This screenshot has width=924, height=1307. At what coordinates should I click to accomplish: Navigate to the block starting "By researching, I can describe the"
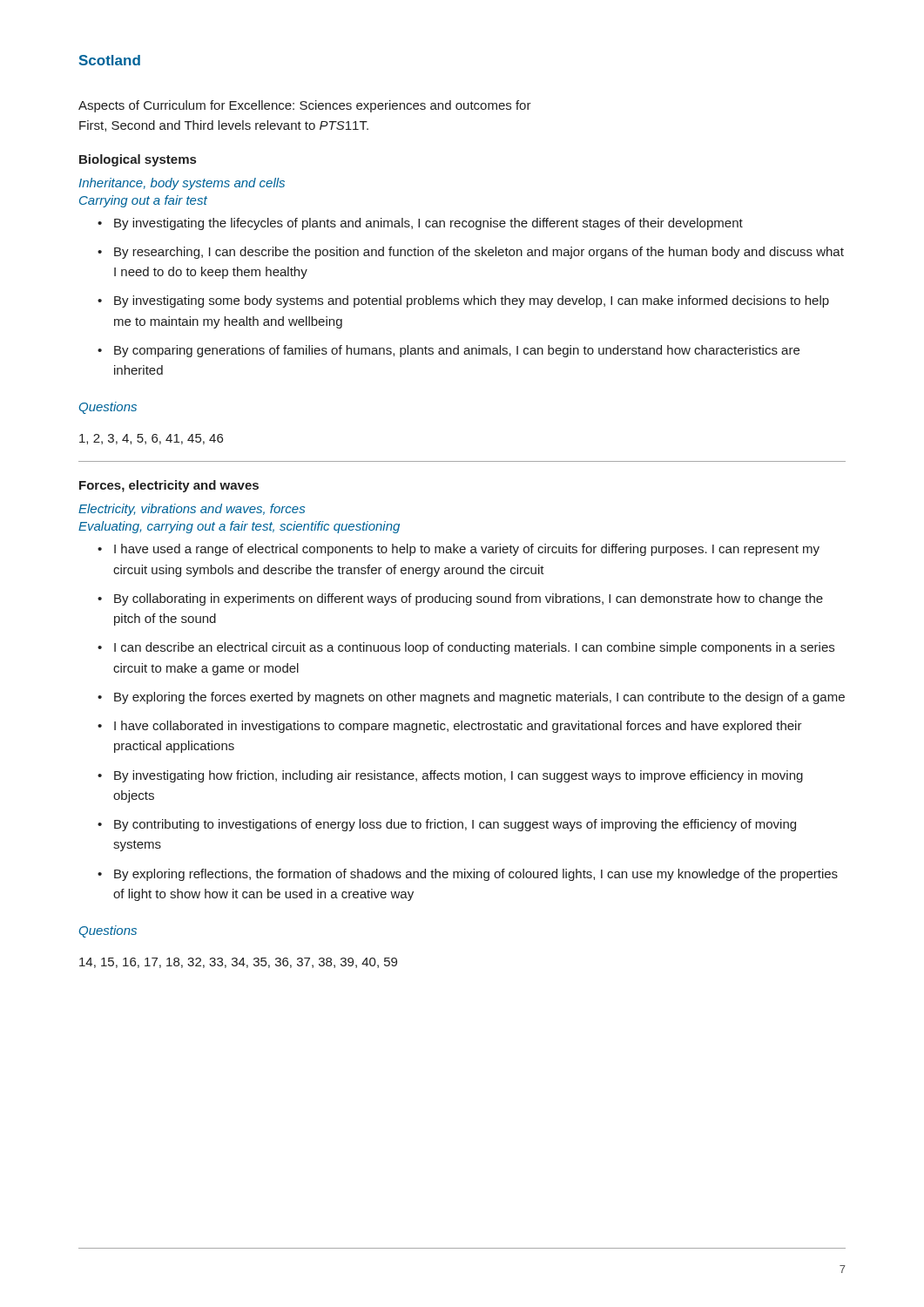click(462, 261)
